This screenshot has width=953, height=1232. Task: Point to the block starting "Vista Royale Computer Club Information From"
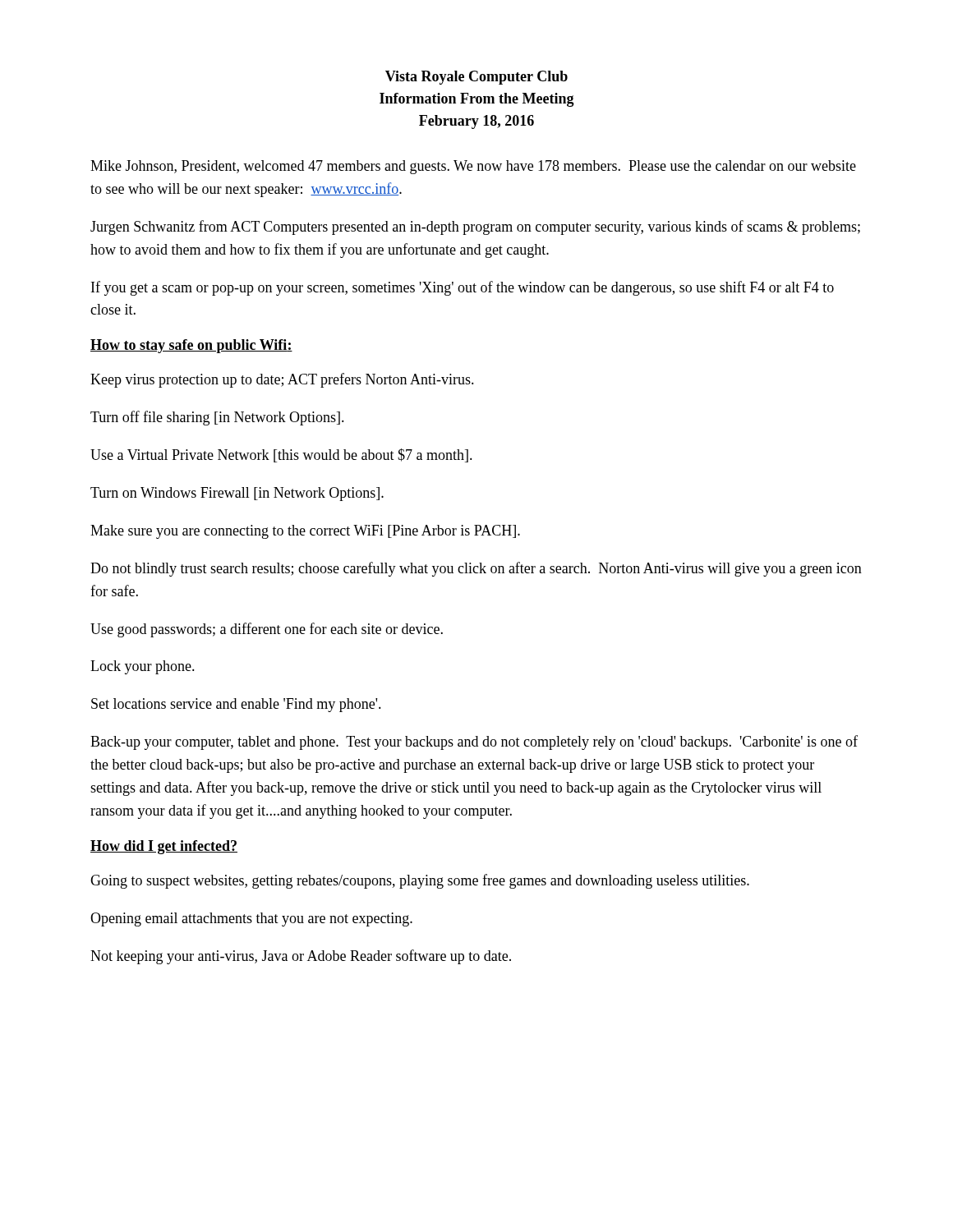476,99
